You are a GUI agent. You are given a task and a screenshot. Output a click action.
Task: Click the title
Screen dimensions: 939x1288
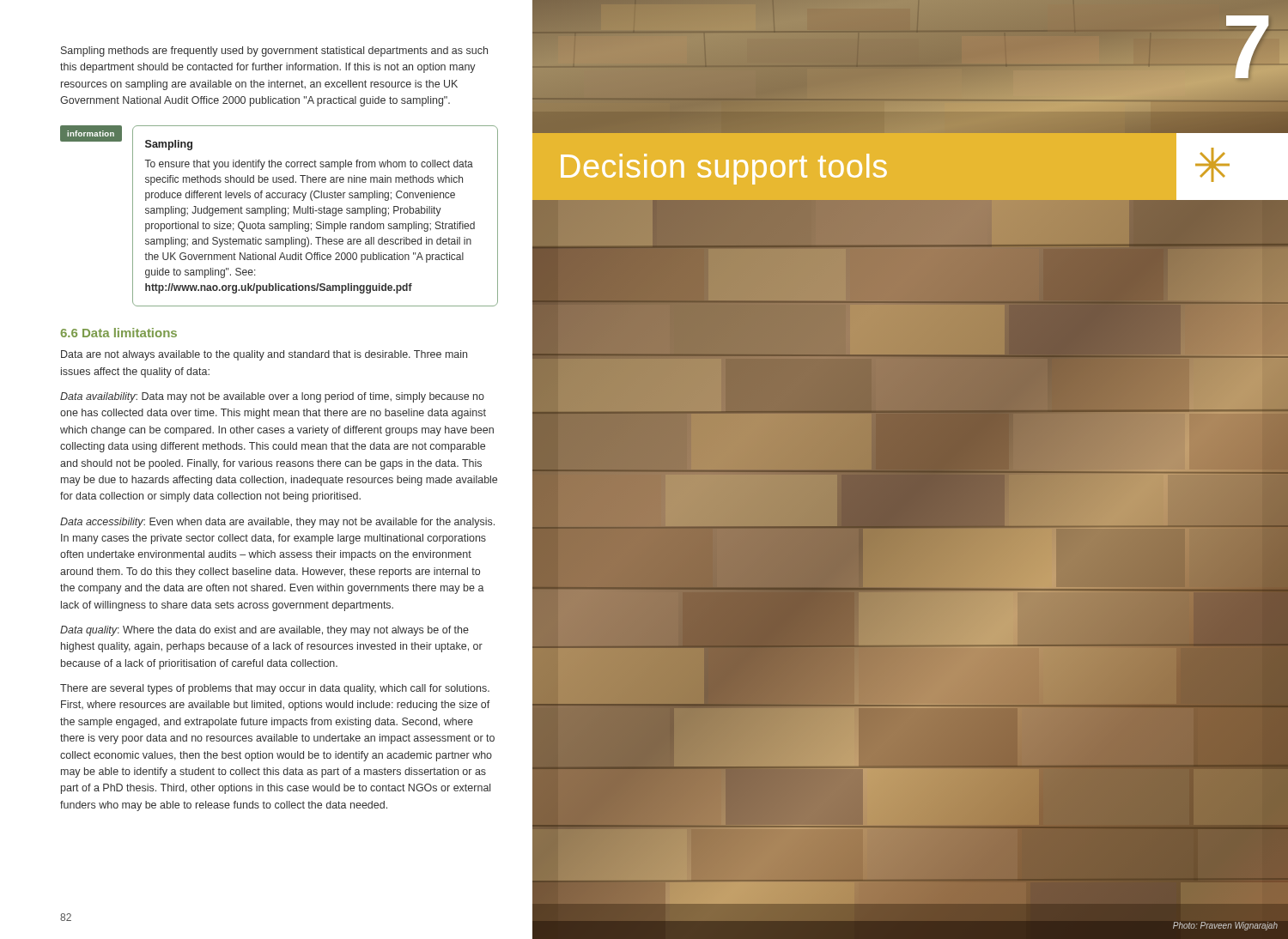tap(723, 167)
